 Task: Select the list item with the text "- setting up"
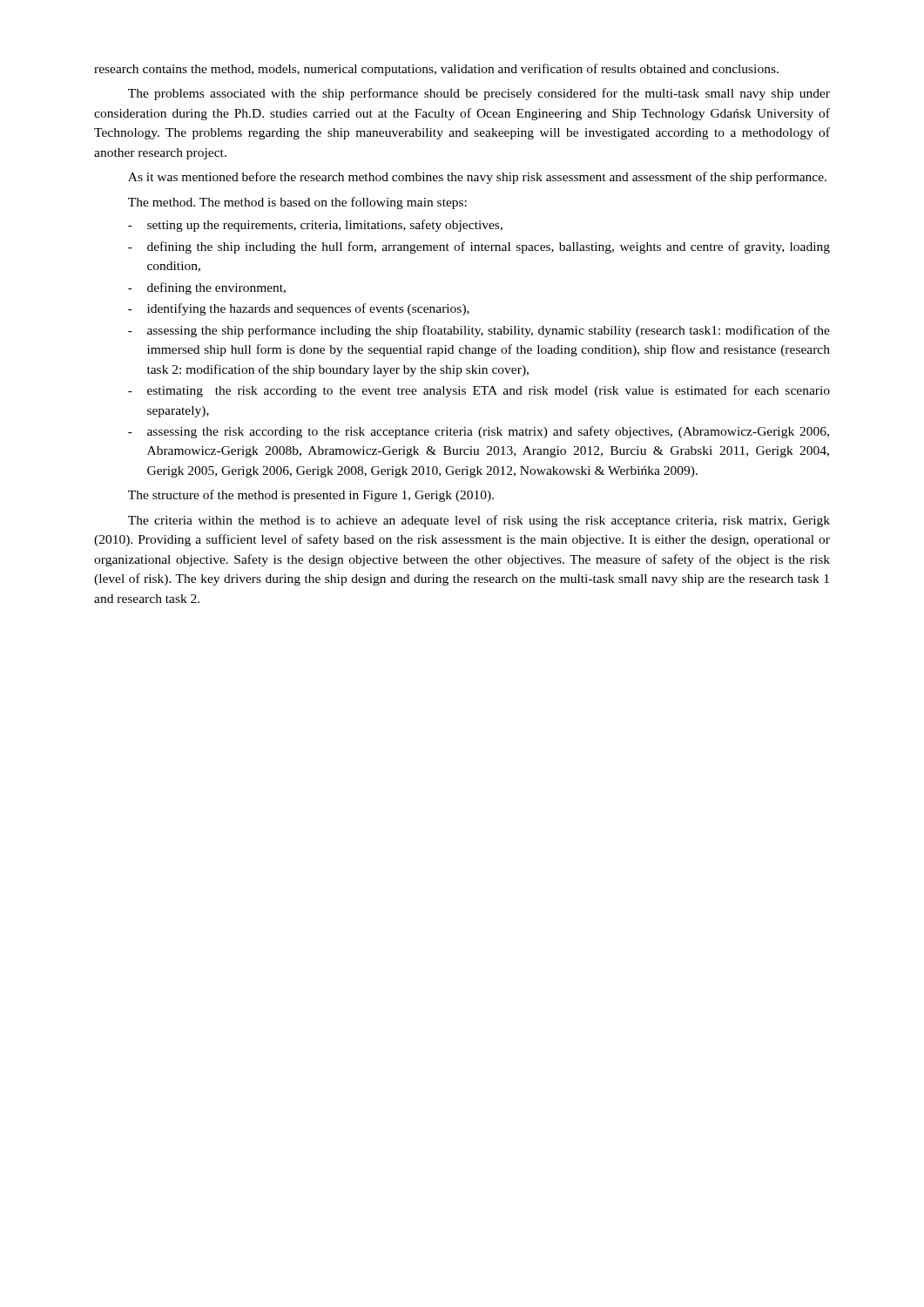[479, 225]
